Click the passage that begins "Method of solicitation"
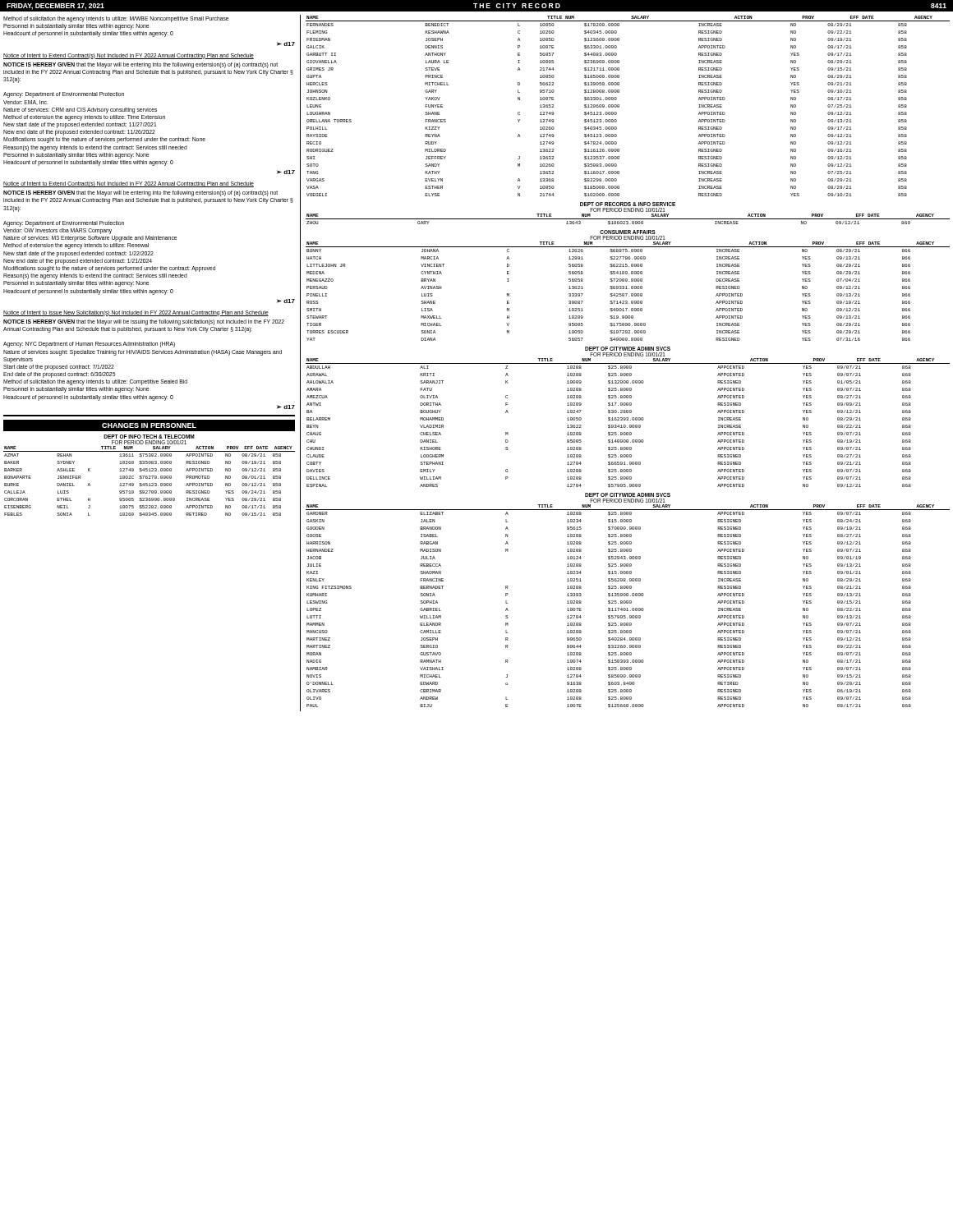953x1232 pixels. [x=116, y=26]
